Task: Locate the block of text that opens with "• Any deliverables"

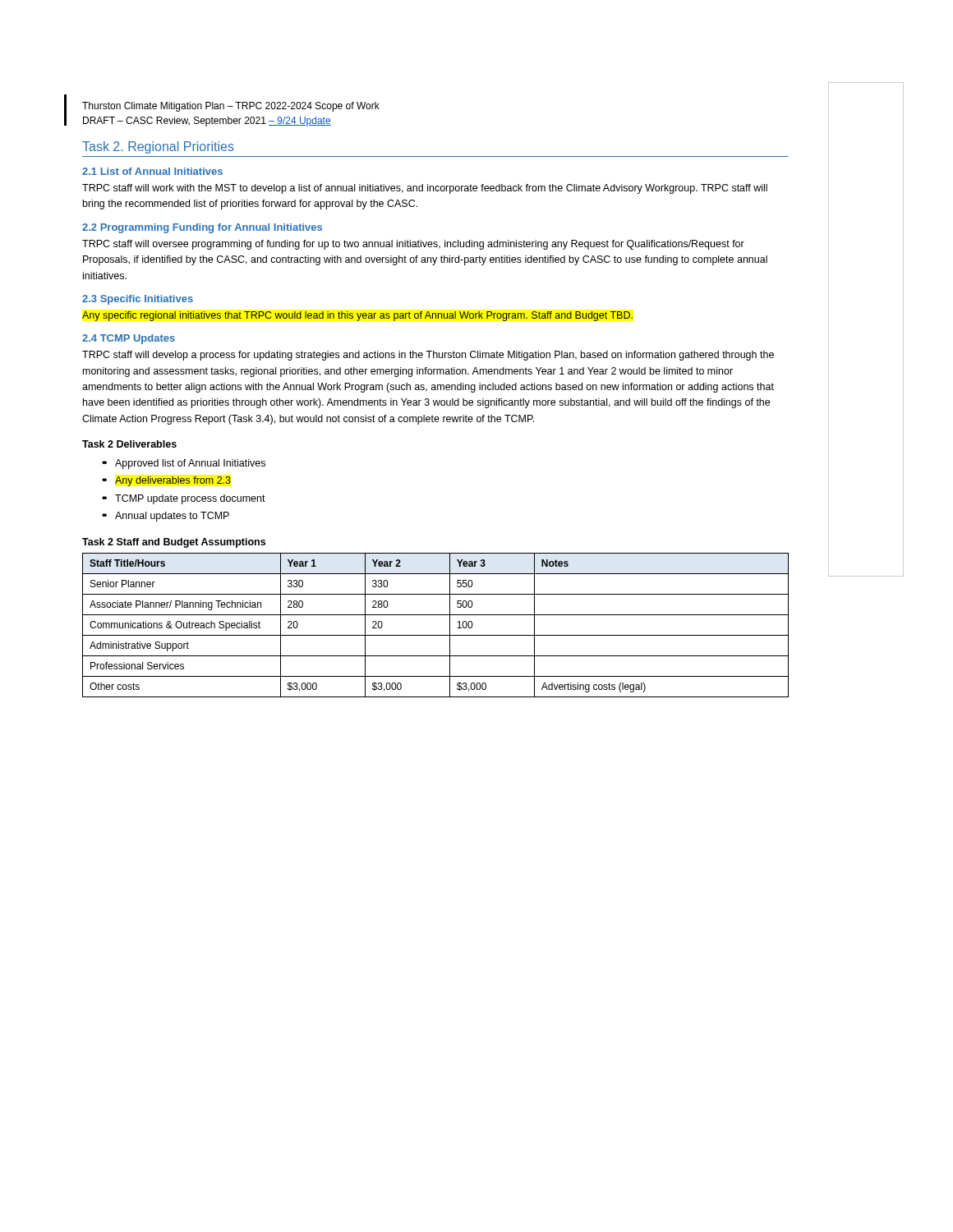Action: 166,481
